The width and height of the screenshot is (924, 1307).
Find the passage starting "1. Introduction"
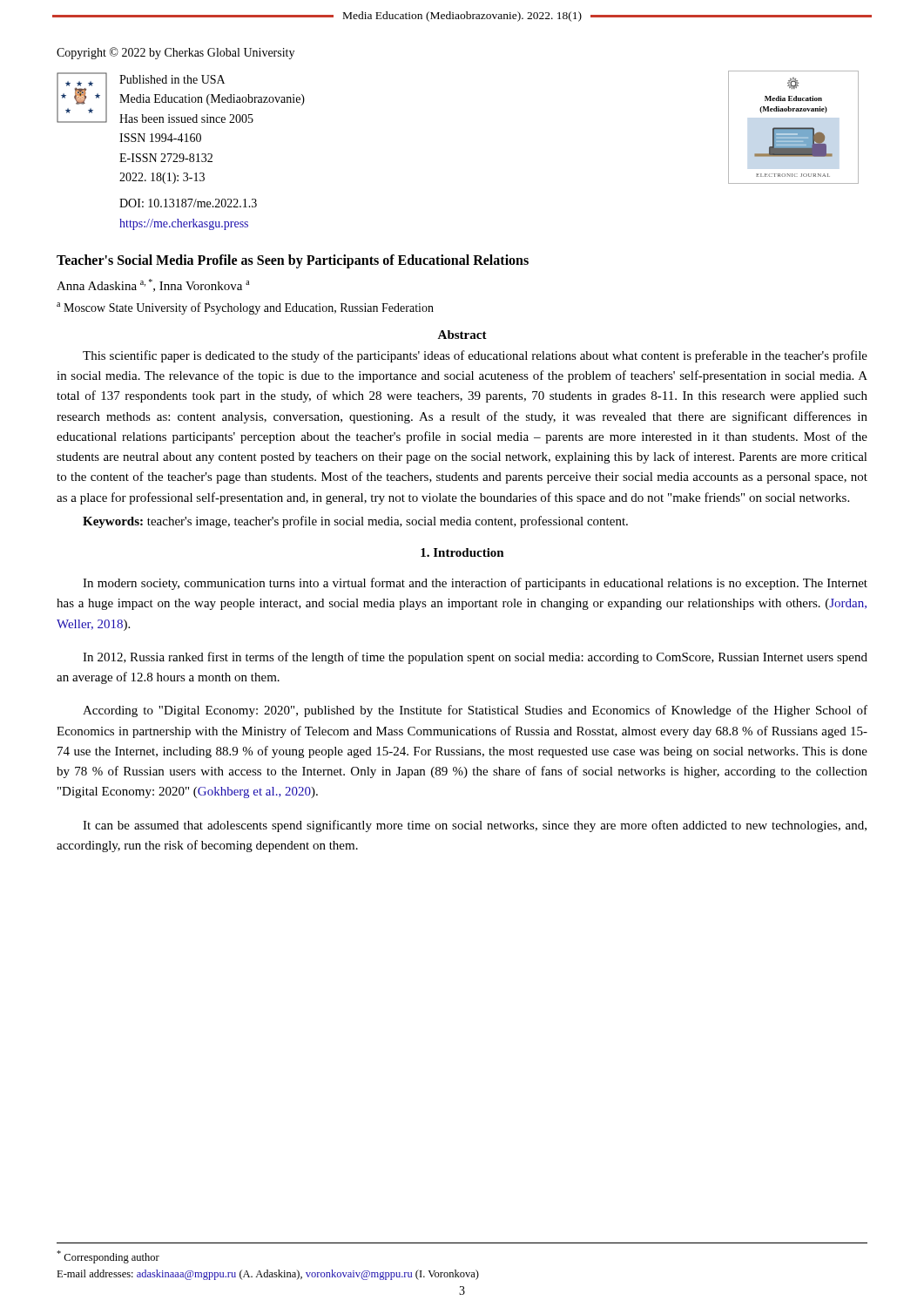point(462,552)
